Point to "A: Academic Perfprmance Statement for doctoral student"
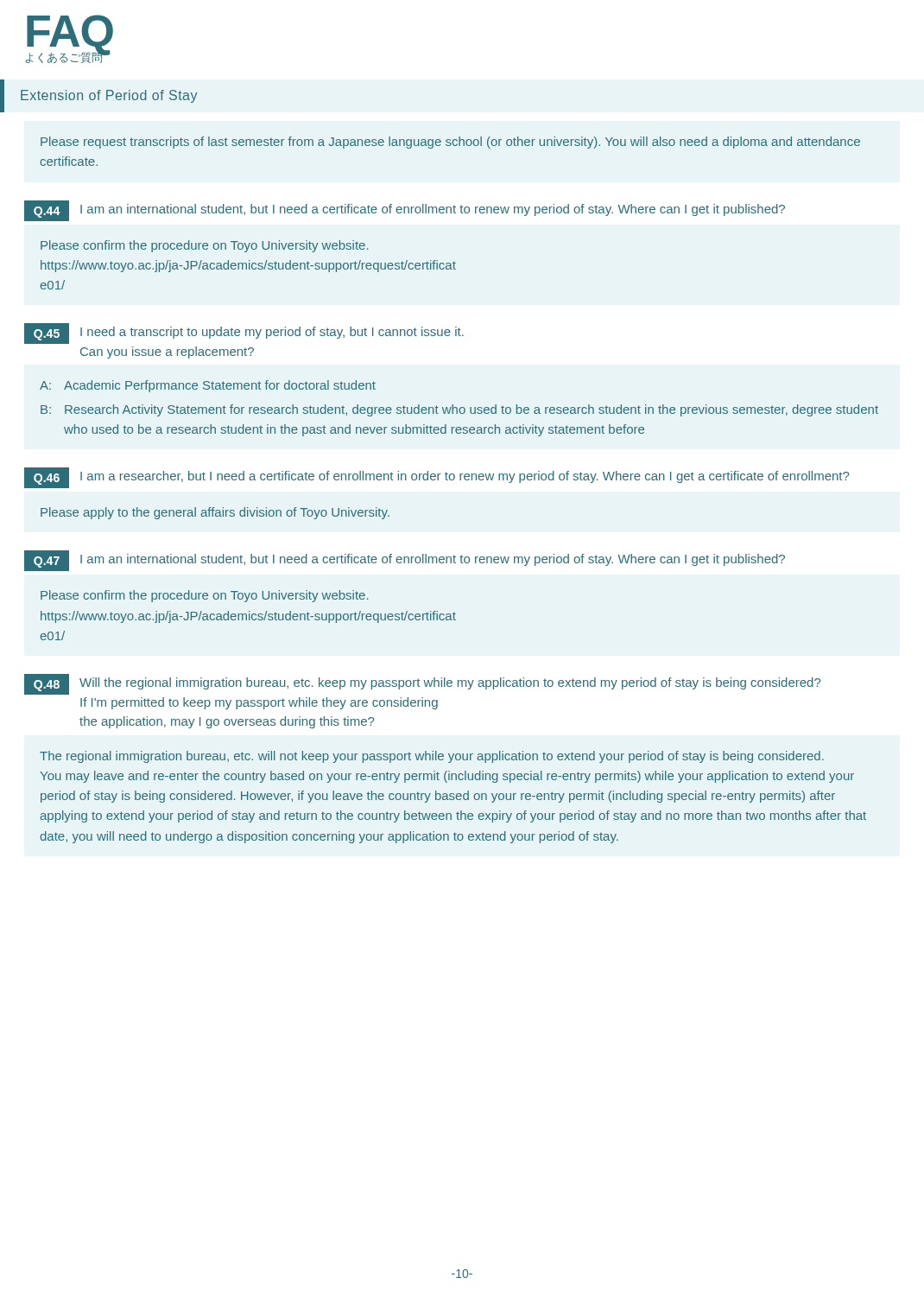The height and width of the screenshot is (1296, 924). (208, 385)
